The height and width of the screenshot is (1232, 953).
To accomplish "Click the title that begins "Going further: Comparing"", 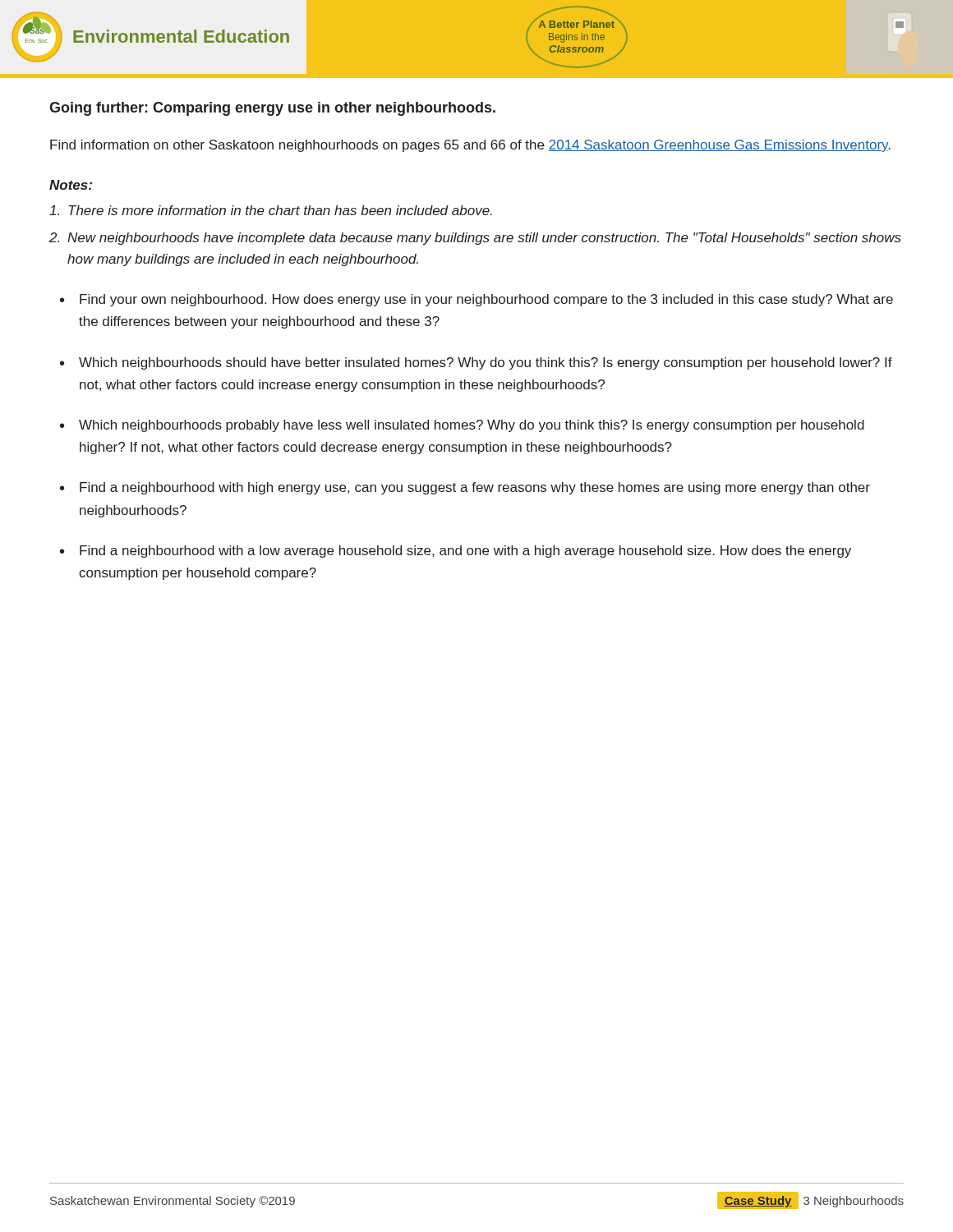I will [x=273, y=108].
